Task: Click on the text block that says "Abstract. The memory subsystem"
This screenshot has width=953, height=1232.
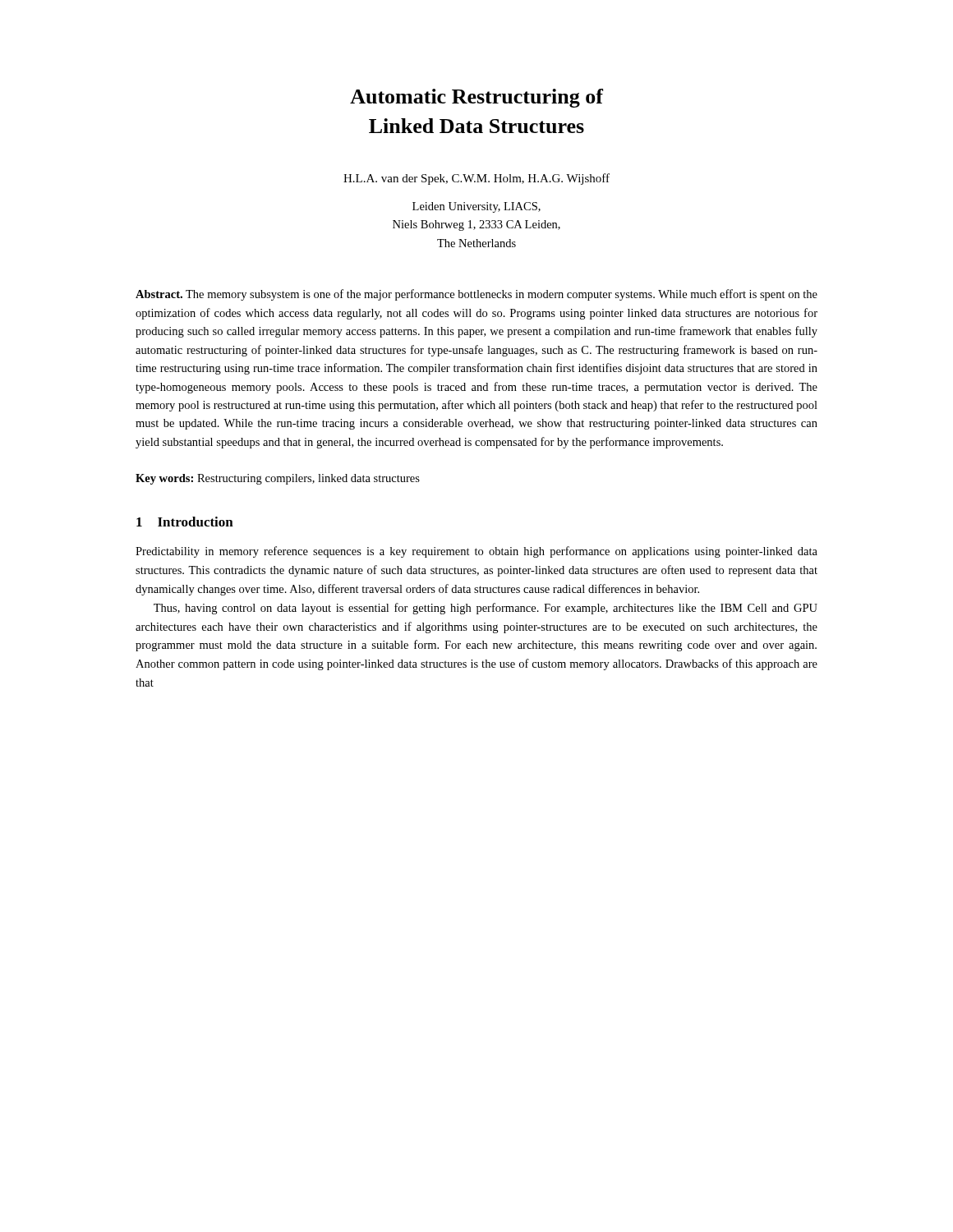Action: (476, 368)
